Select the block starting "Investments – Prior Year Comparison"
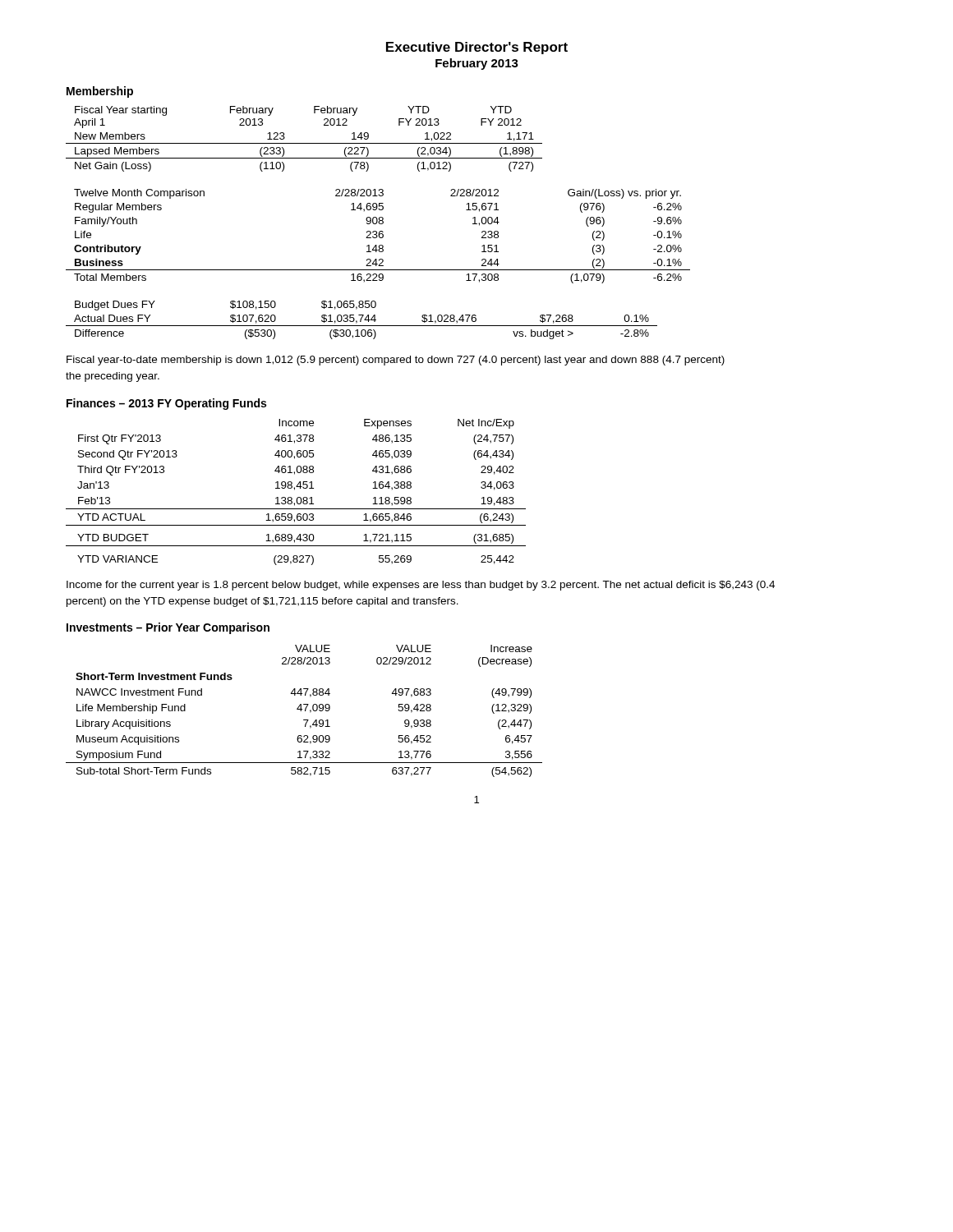Image resolution: width=953 pixels, height=1232 pixels. (168, 628)
